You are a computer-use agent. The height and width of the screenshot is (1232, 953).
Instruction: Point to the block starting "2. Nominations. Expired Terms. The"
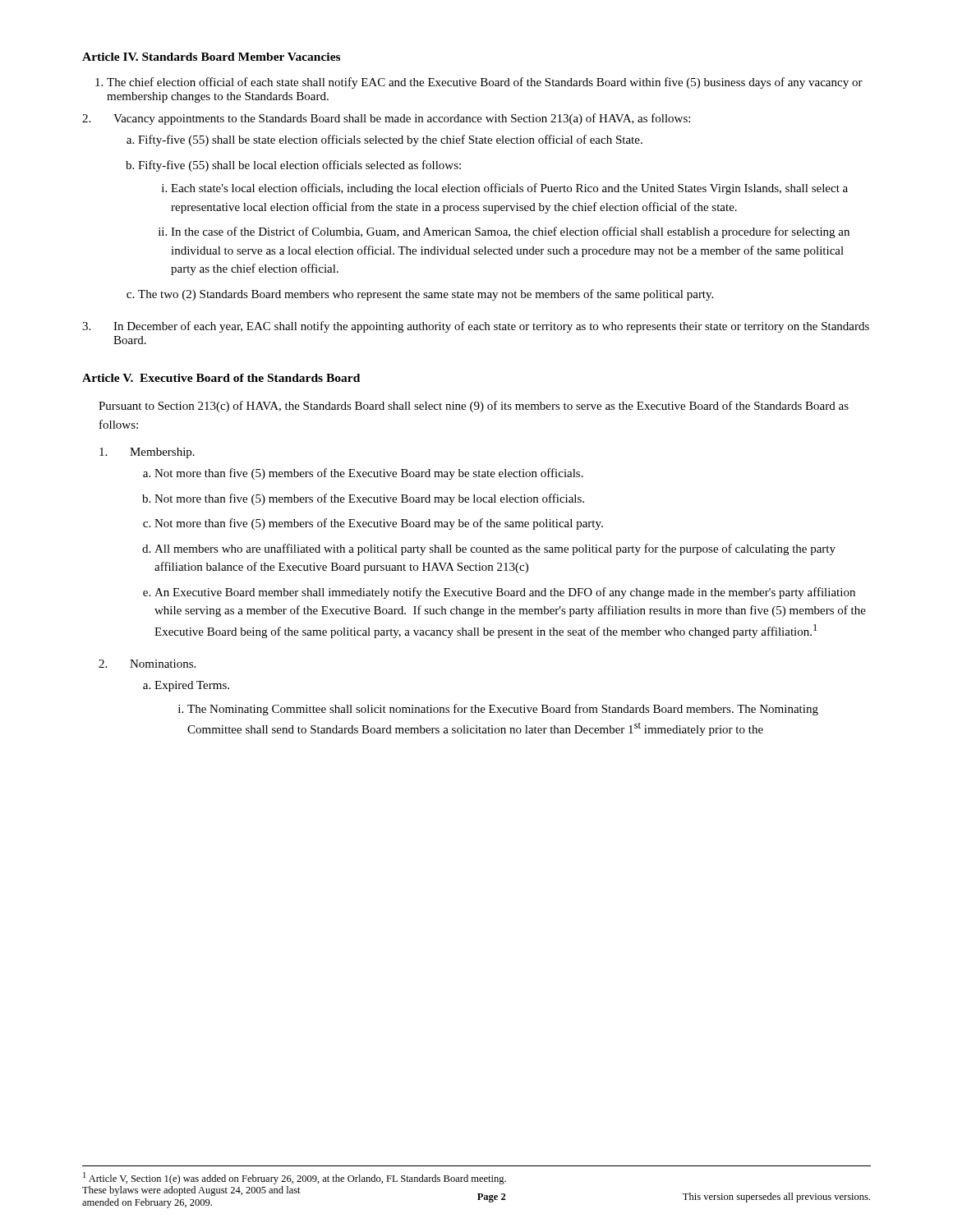(485, 701)
